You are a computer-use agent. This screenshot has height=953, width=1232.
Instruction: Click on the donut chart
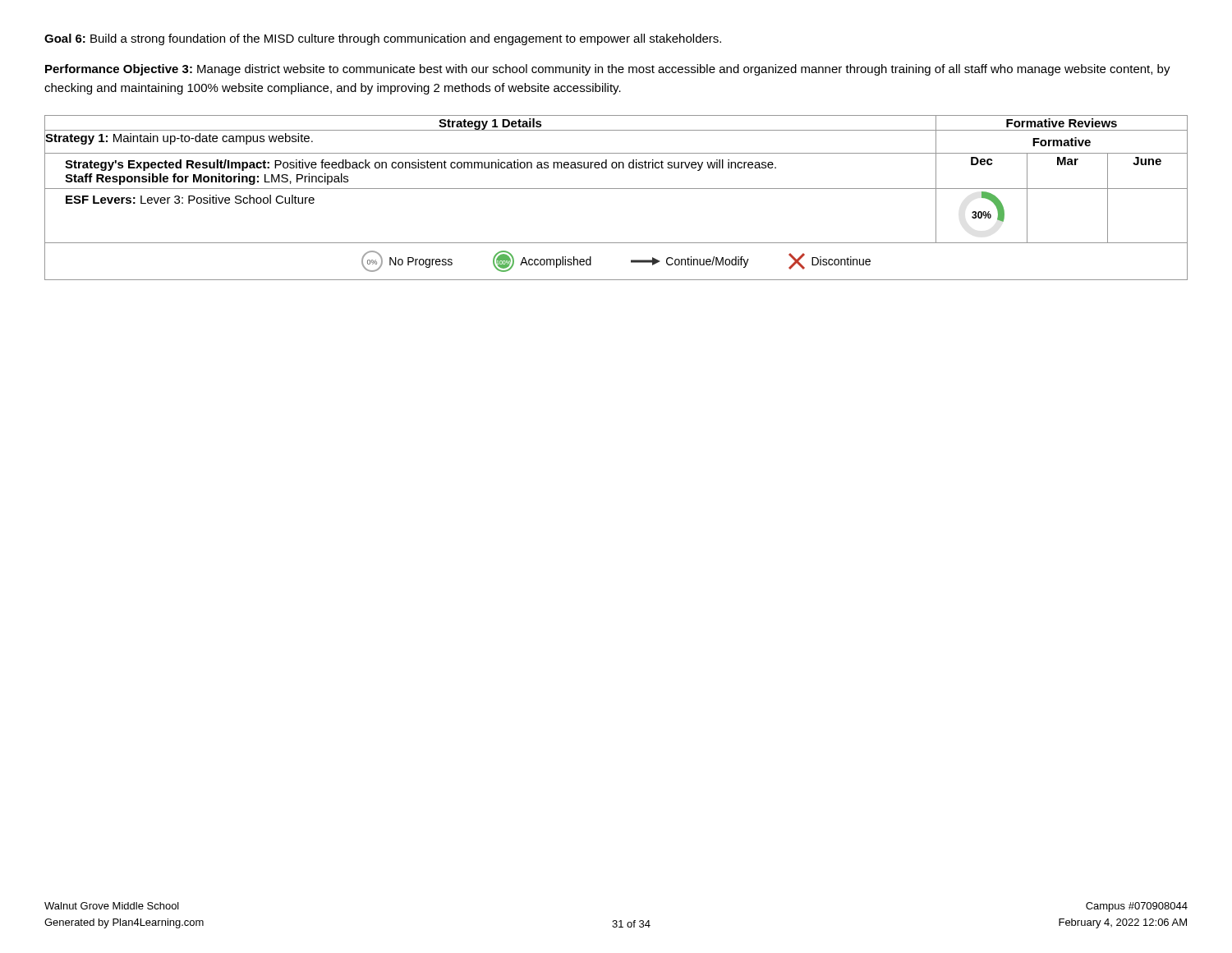tap(982, 216)
